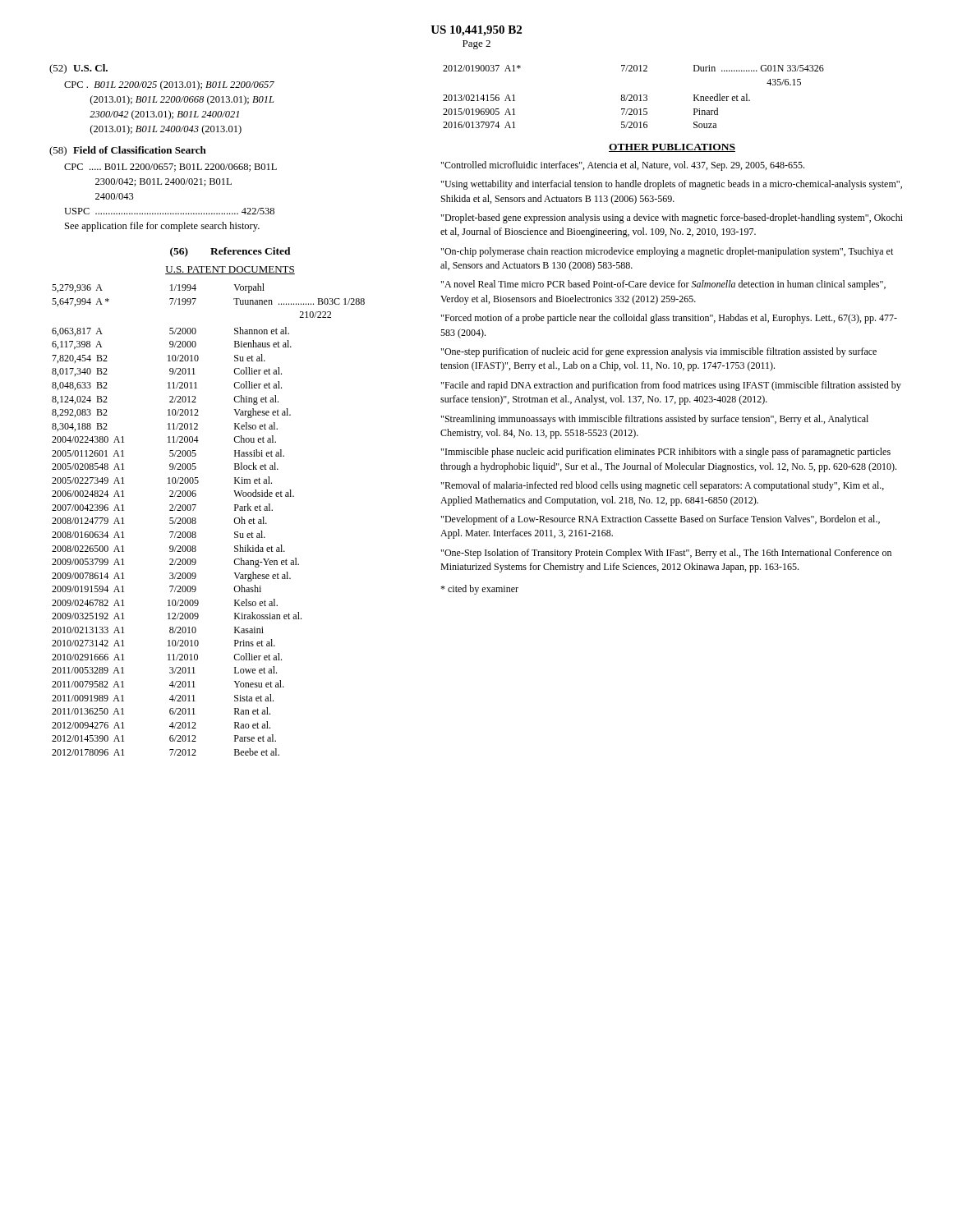Point to the region starting ""Using wettability and interfacial tension to handle droplets"

click(x=671, y=191)
